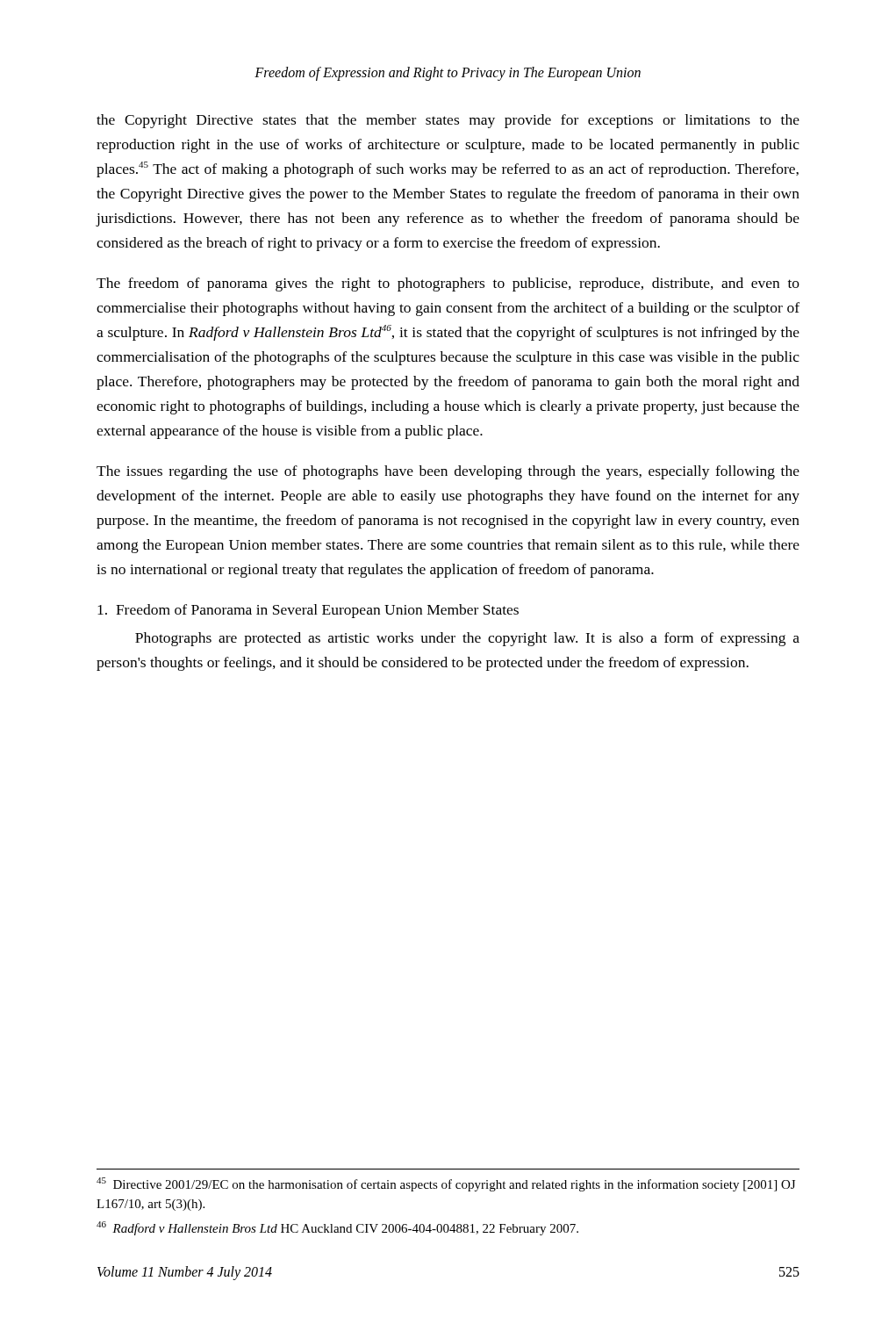This screenshot has width=896, height=1317.
Task: Locate the footnote that reads "45 Directive 2001/29/EC on"
Action: 446,1193
